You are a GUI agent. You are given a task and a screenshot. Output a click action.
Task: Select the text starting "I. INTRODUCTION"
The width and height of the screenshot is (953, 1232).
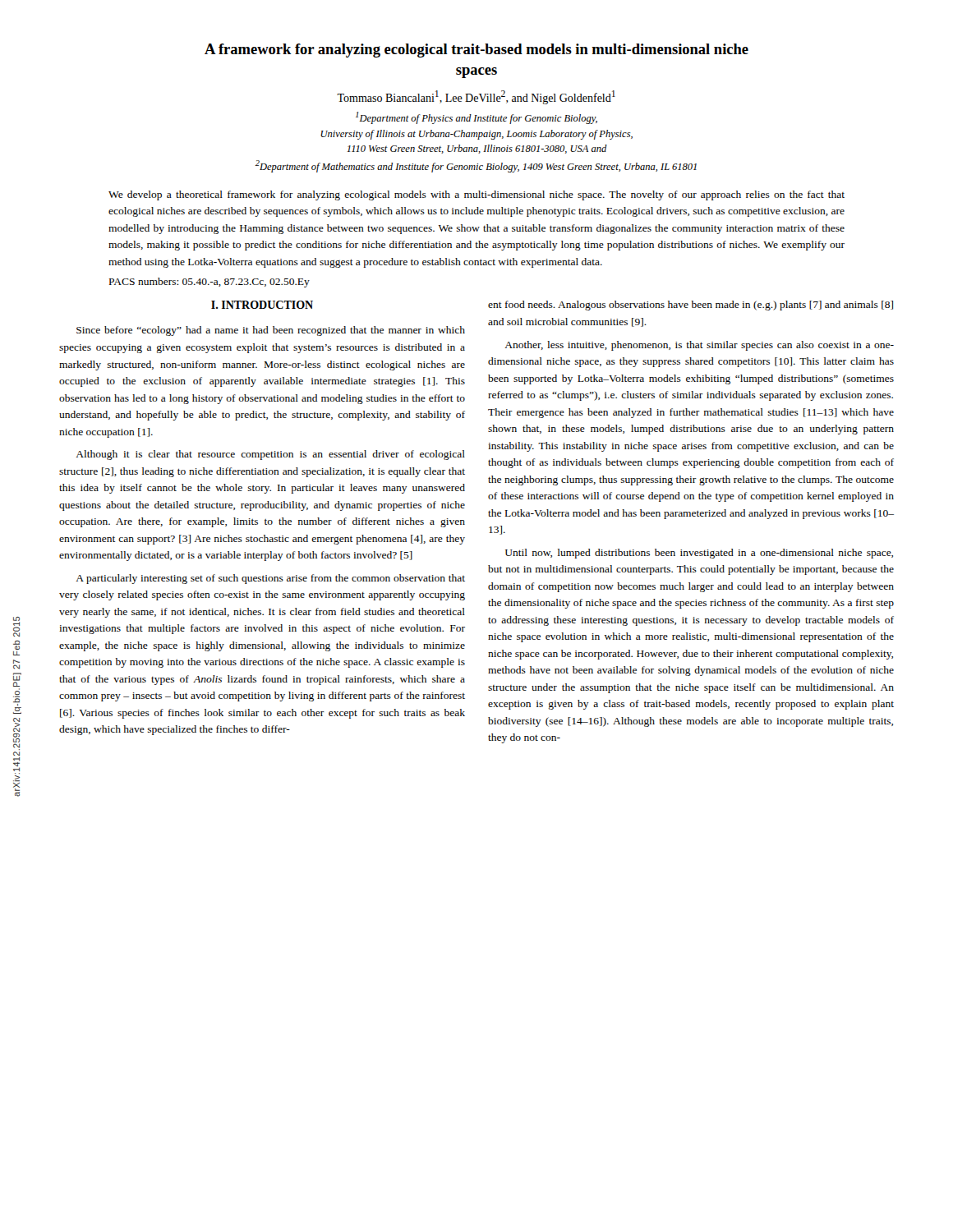click(x=262, y=306)
